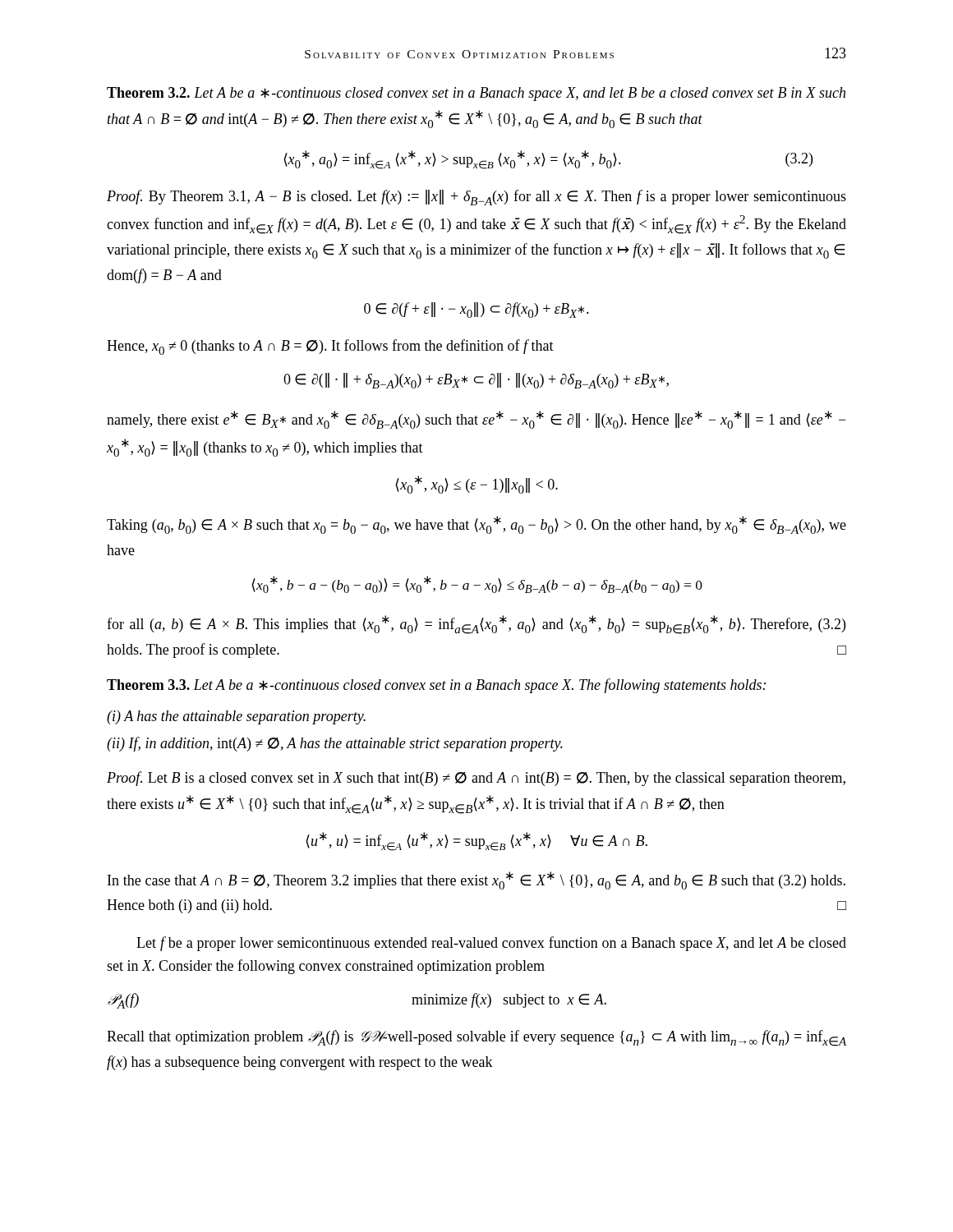The image size is (953, 1232).
Task: Locate the passage starting "⟨x0∗, a0⟩ = infx∈A ⟨x∗, x⟩ > supx∈B"
Action: [x=476, y=159]
